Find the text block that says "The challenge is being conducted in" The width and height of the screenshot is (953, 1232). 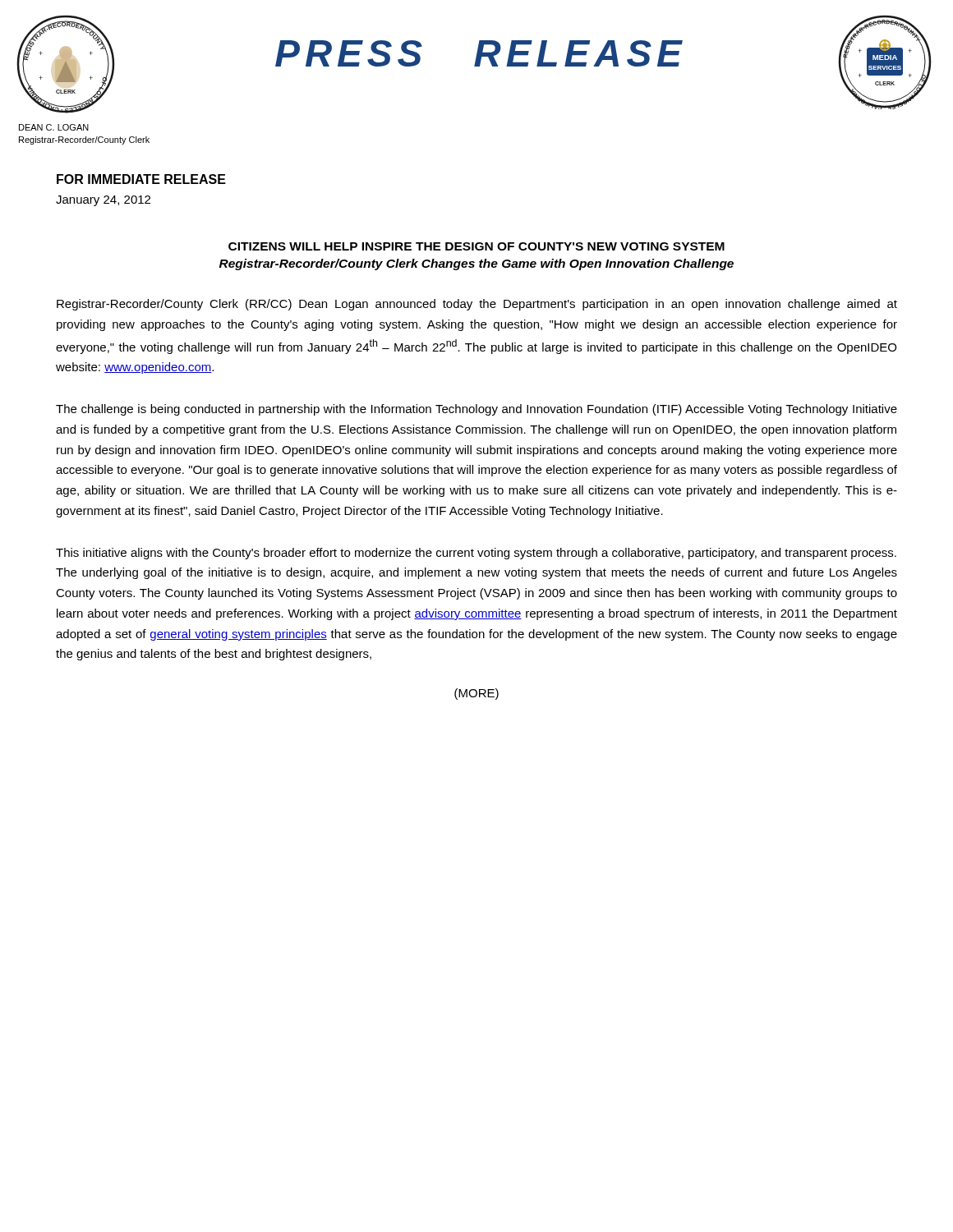click(x=476, y=459)
